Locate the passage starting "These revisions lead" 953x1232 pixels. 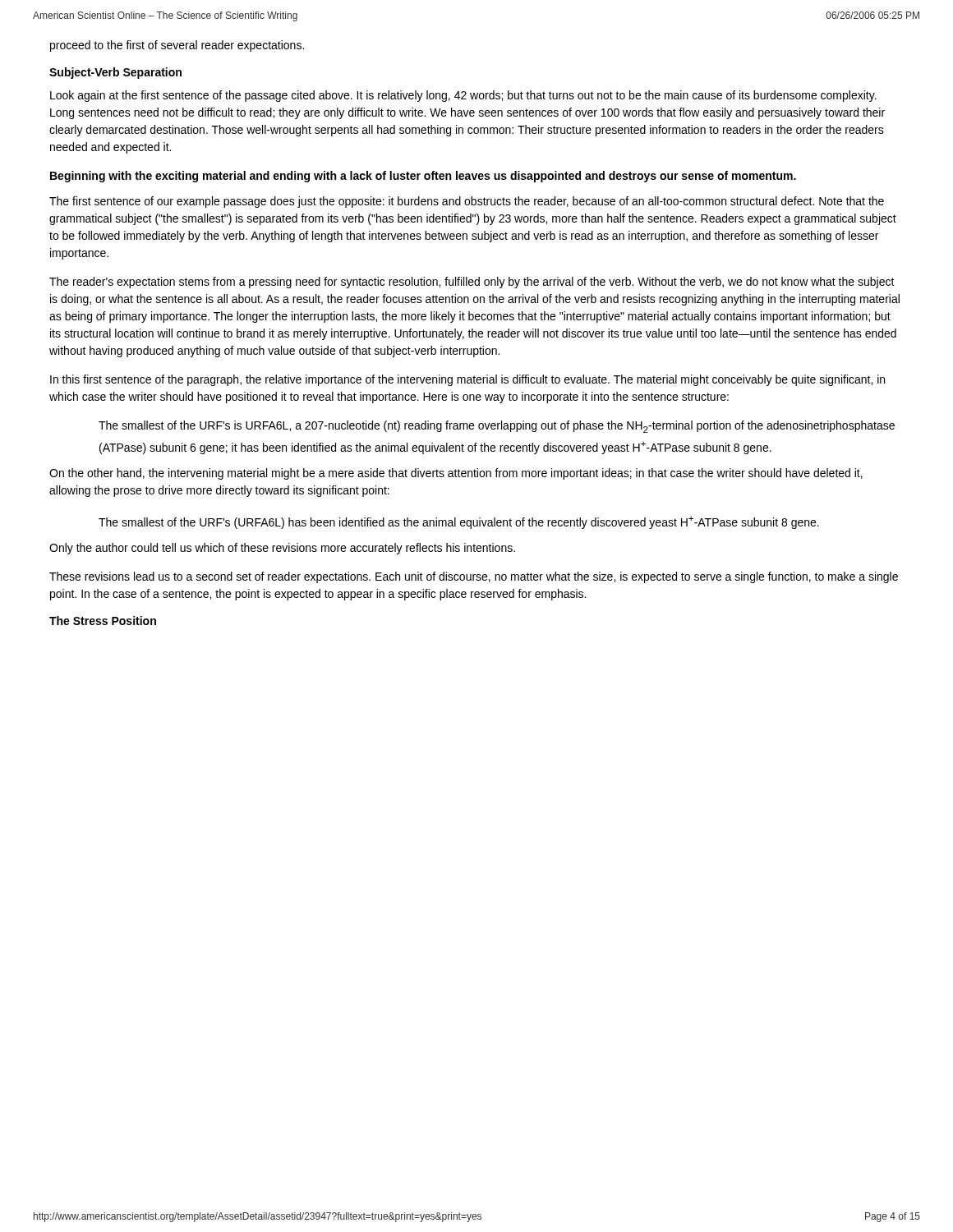tap(474, 585)
